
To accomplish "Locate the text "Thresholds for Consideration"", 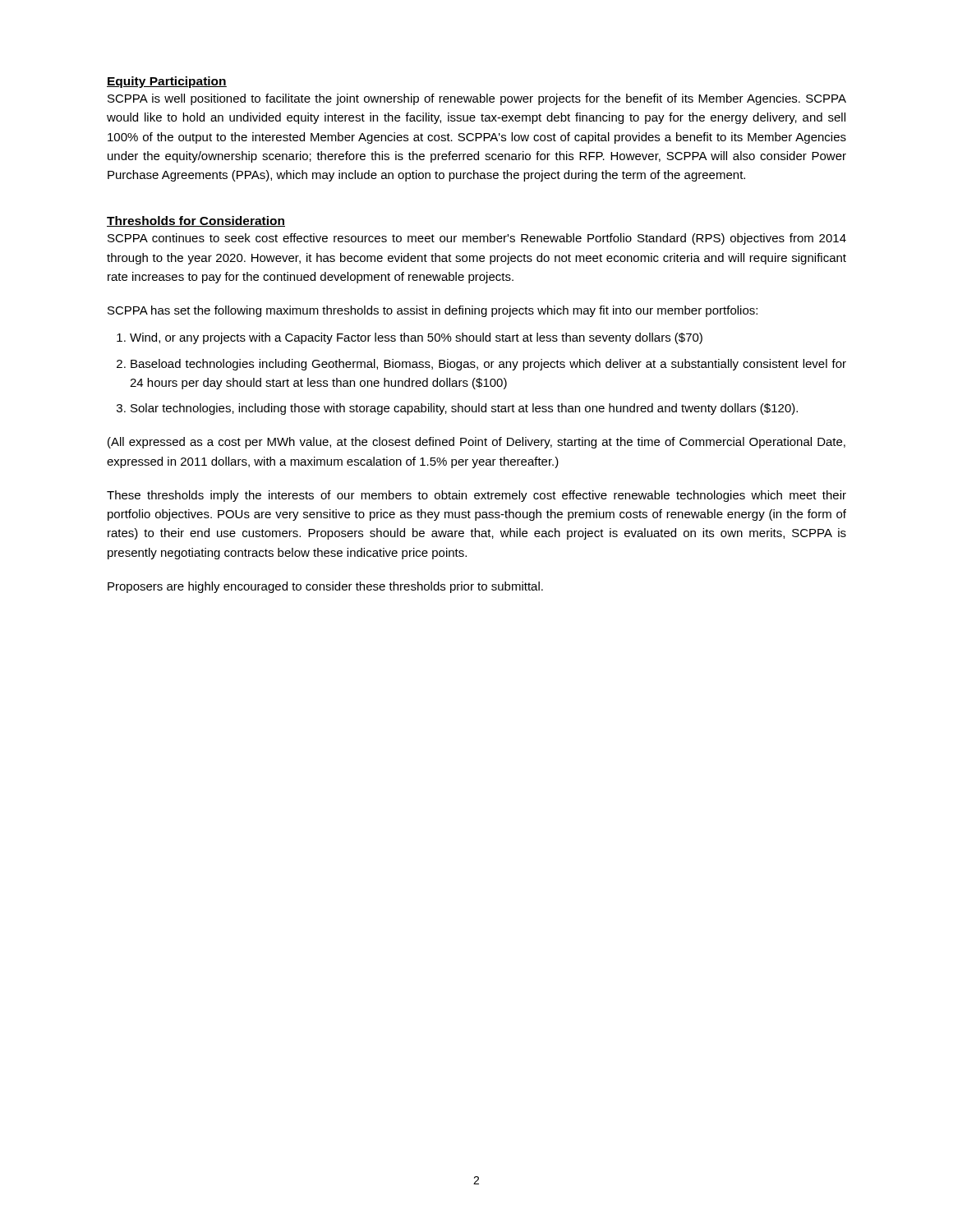I will click(x=196, y=221).
